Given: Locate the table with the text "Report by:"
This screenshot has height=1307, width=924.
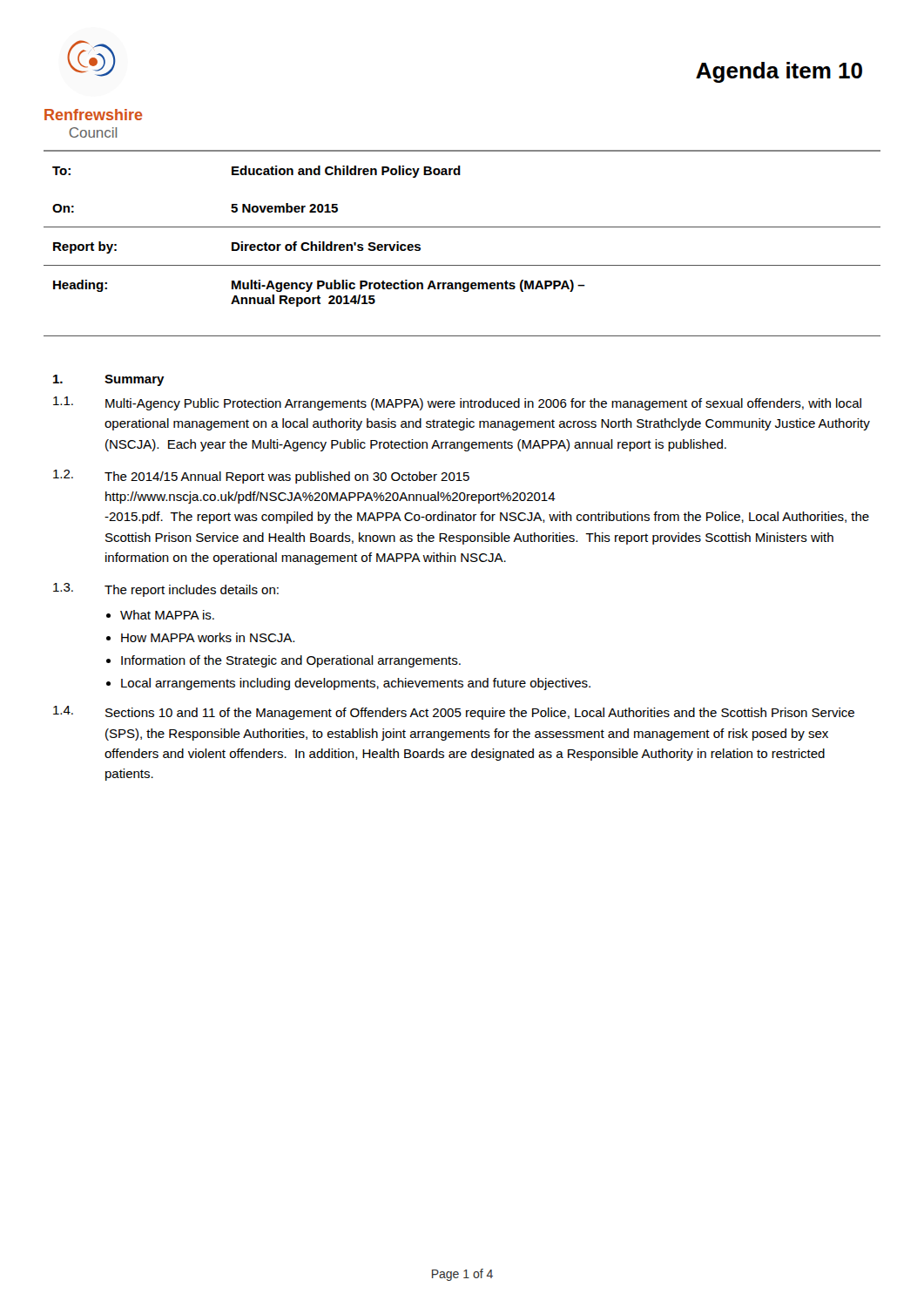Looking at the screenshot, I should pyautogui.click(x=462, y=246).
